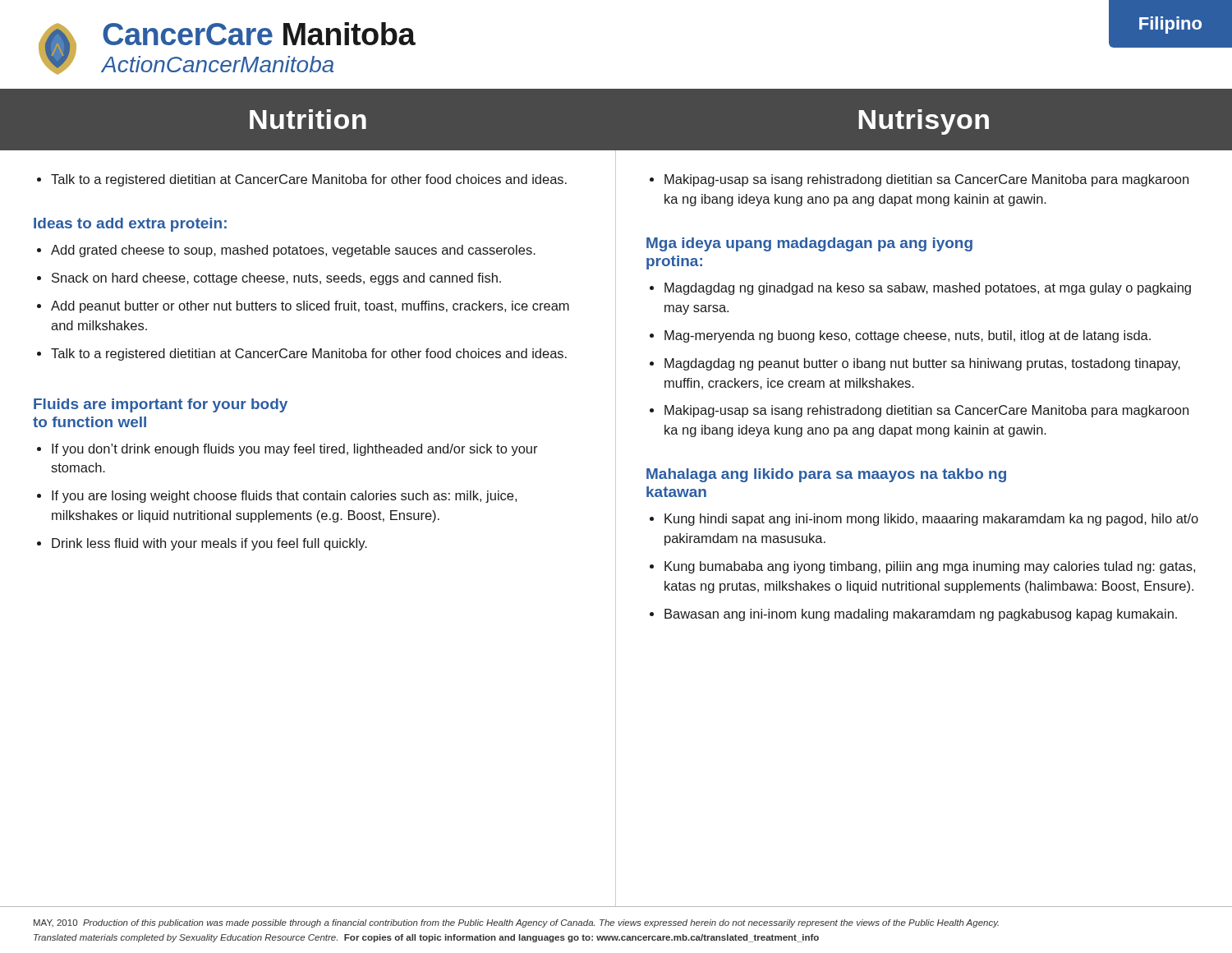Point to the region starting "Add grated cheese to"

point(294,250)
